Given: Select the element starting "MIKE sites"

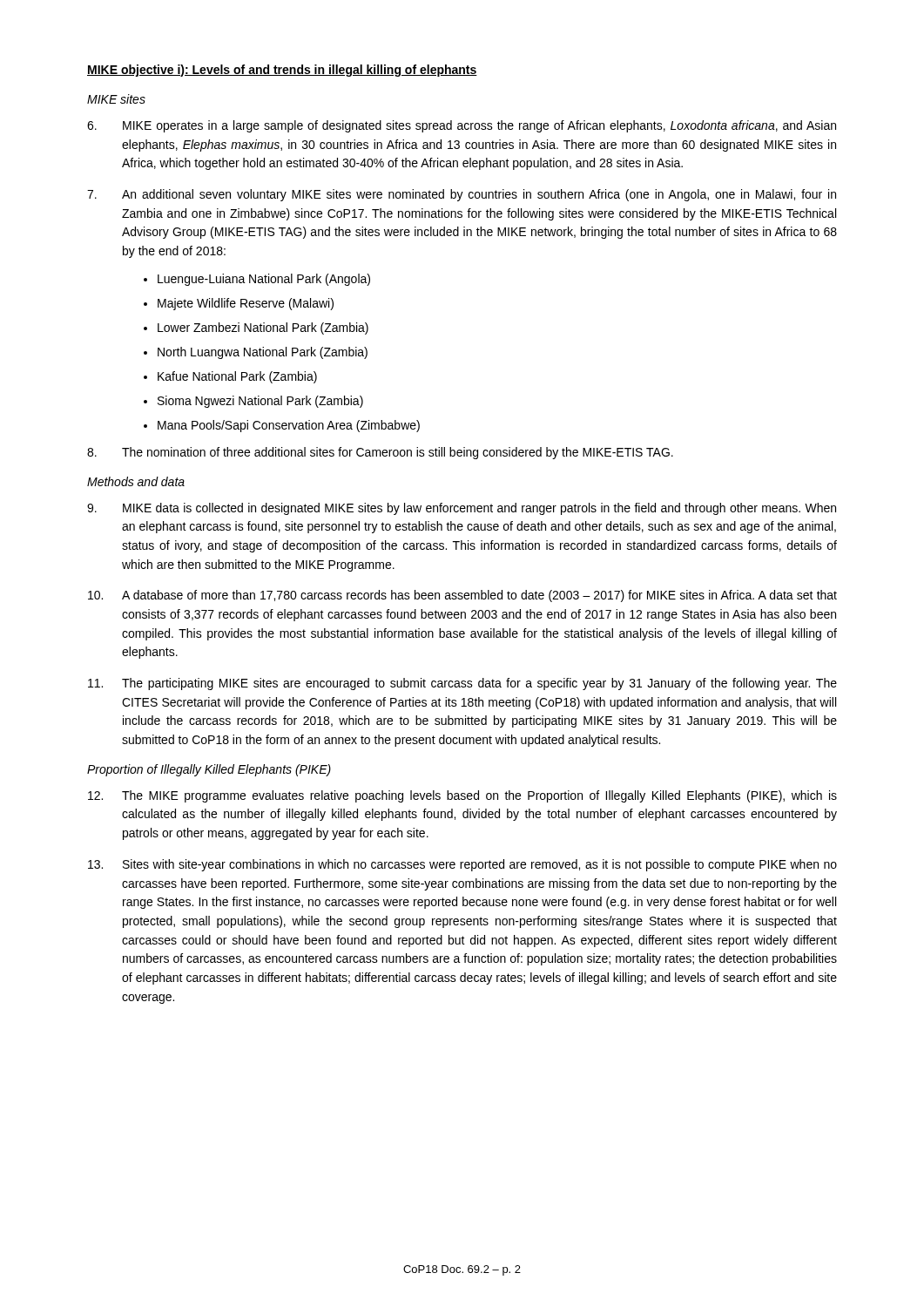Looking at the screenshot, I should (x=116, y=99).
